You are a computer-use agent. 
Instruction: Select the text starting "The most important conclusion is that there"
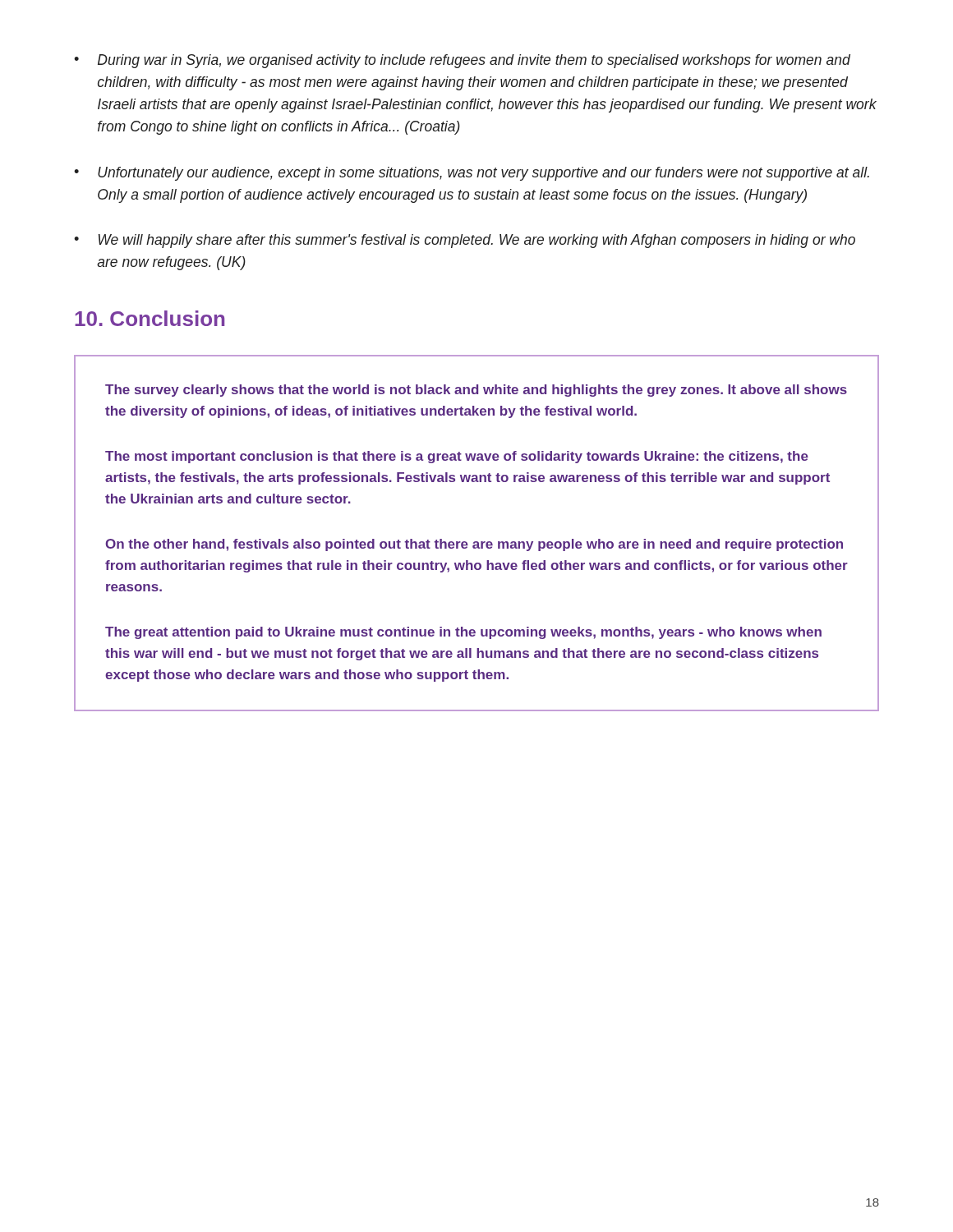pos(468,478)
